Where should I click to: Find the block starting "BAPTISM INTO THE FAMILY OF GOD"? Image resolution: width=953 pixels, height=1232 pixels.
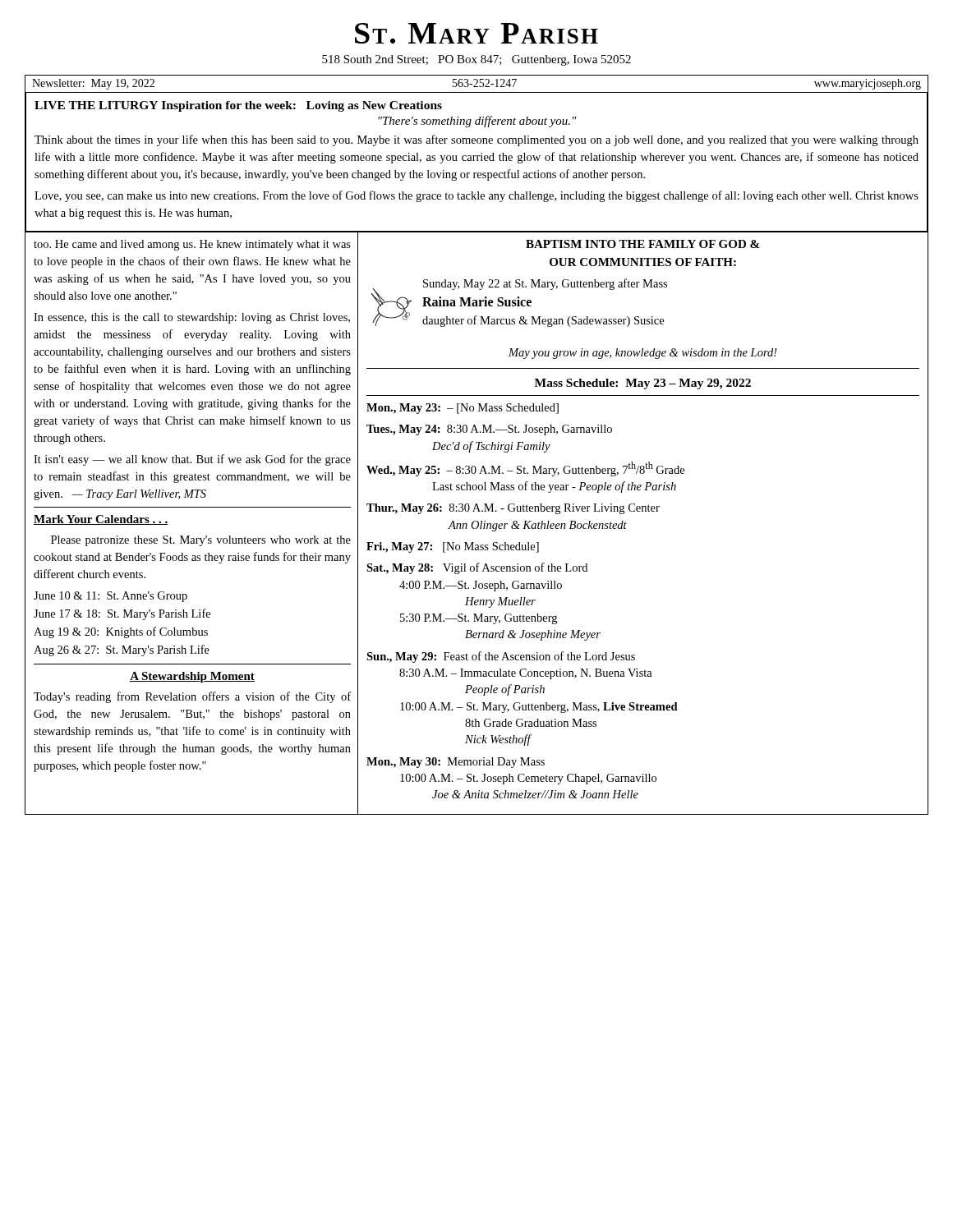coord(643,253)
